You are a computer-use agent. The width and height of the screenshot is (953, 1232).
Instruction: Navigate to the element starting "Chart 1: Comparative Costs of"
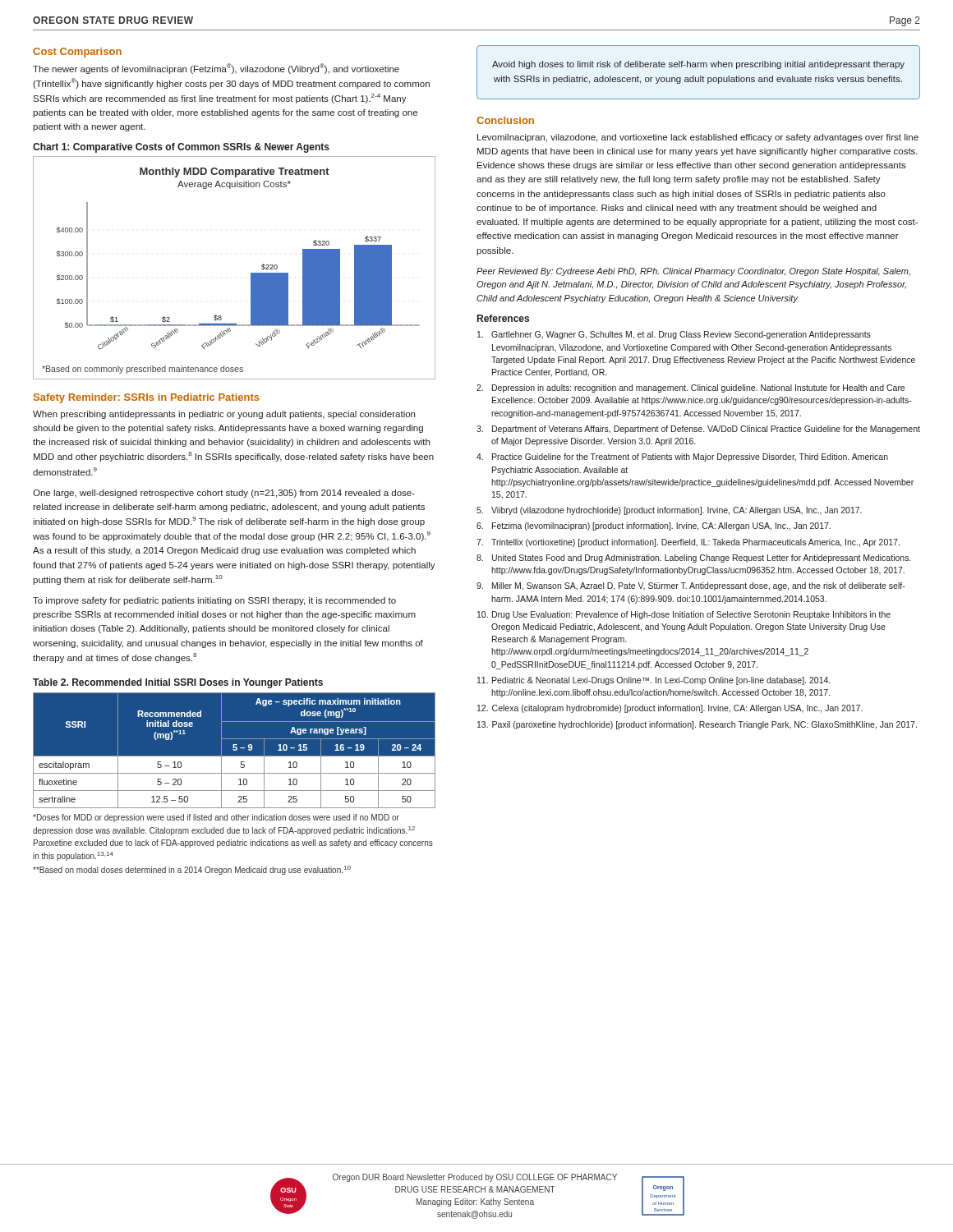(x=181, y=147)
